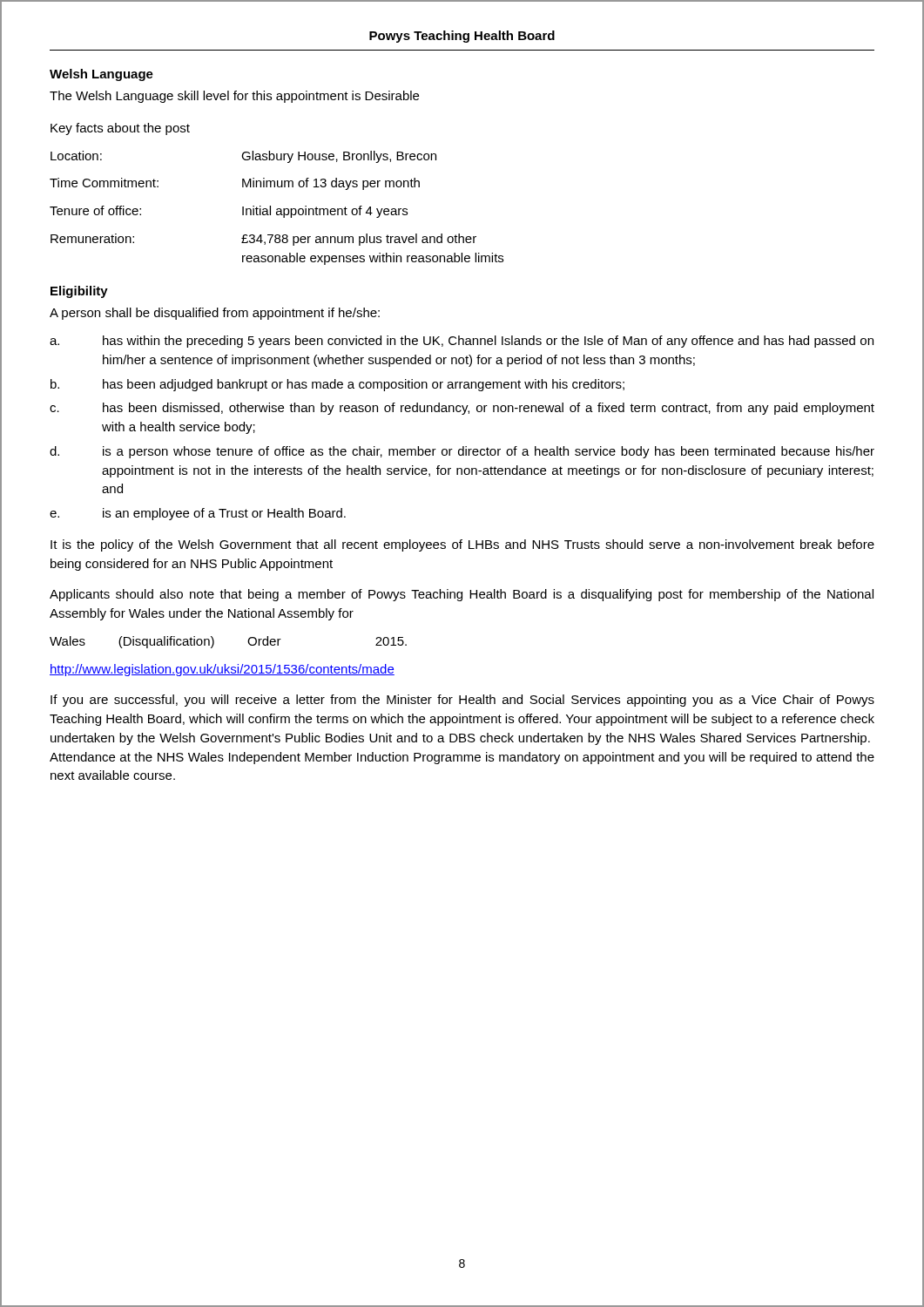
Task: Click on the region starting "b. has been adjudged bankrupt or has"
Action: 462,384
